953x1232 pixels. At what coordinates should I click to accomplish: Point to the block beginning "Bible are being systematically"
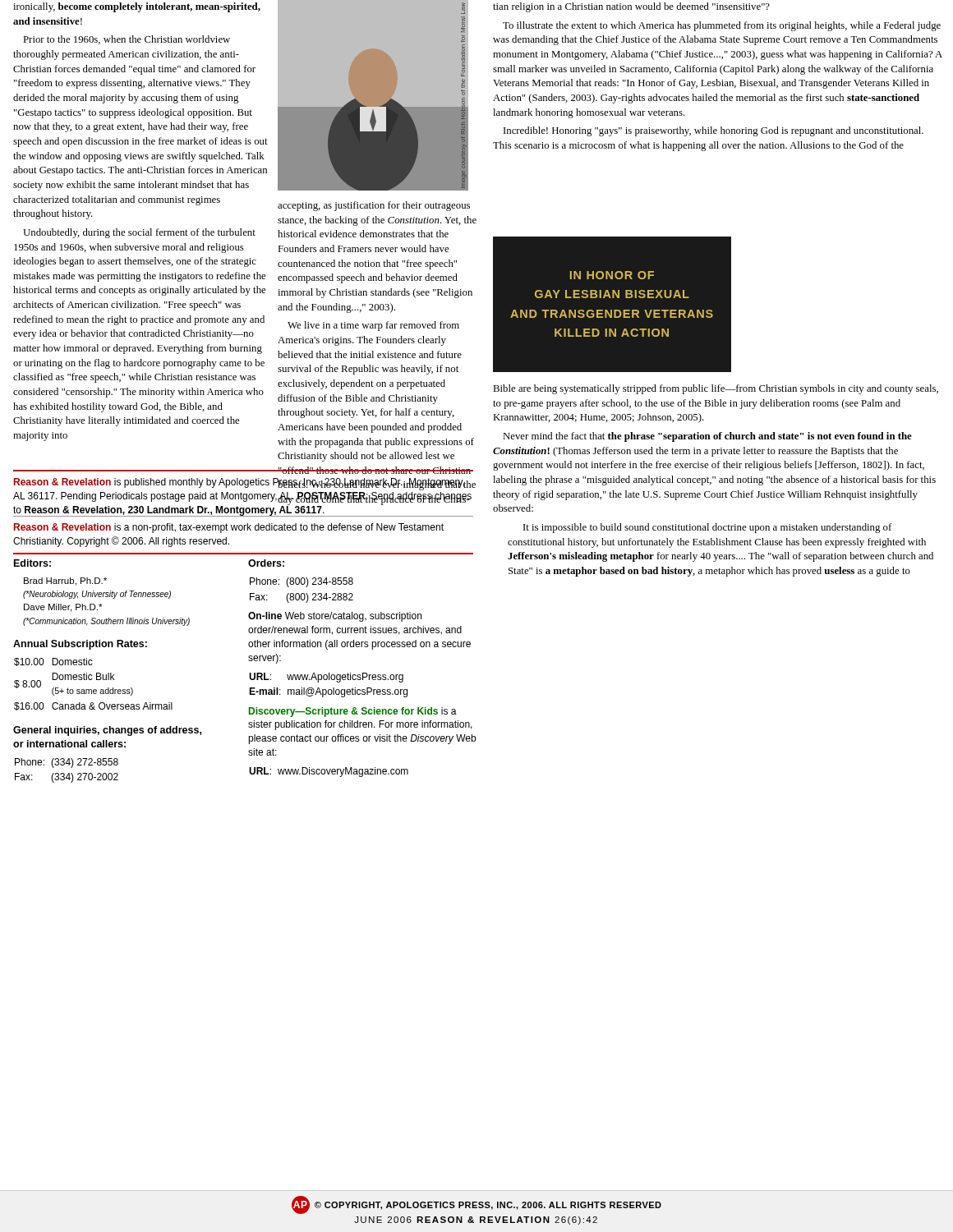point(718,480)
